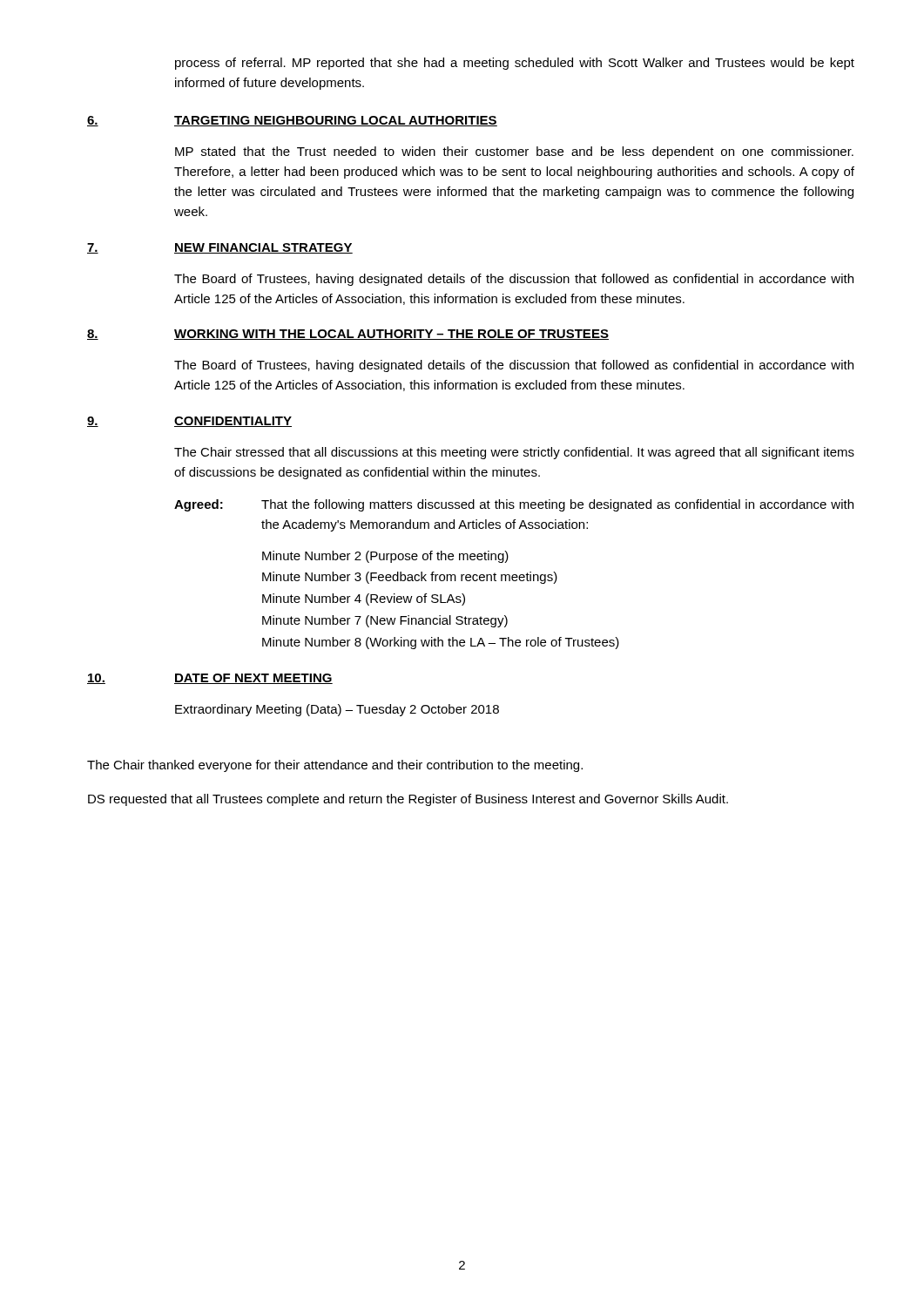Where does it say "DATE OF NEXT MEETING"?
This screenshot has height=1307, width=924.
(x=253, y=678)
